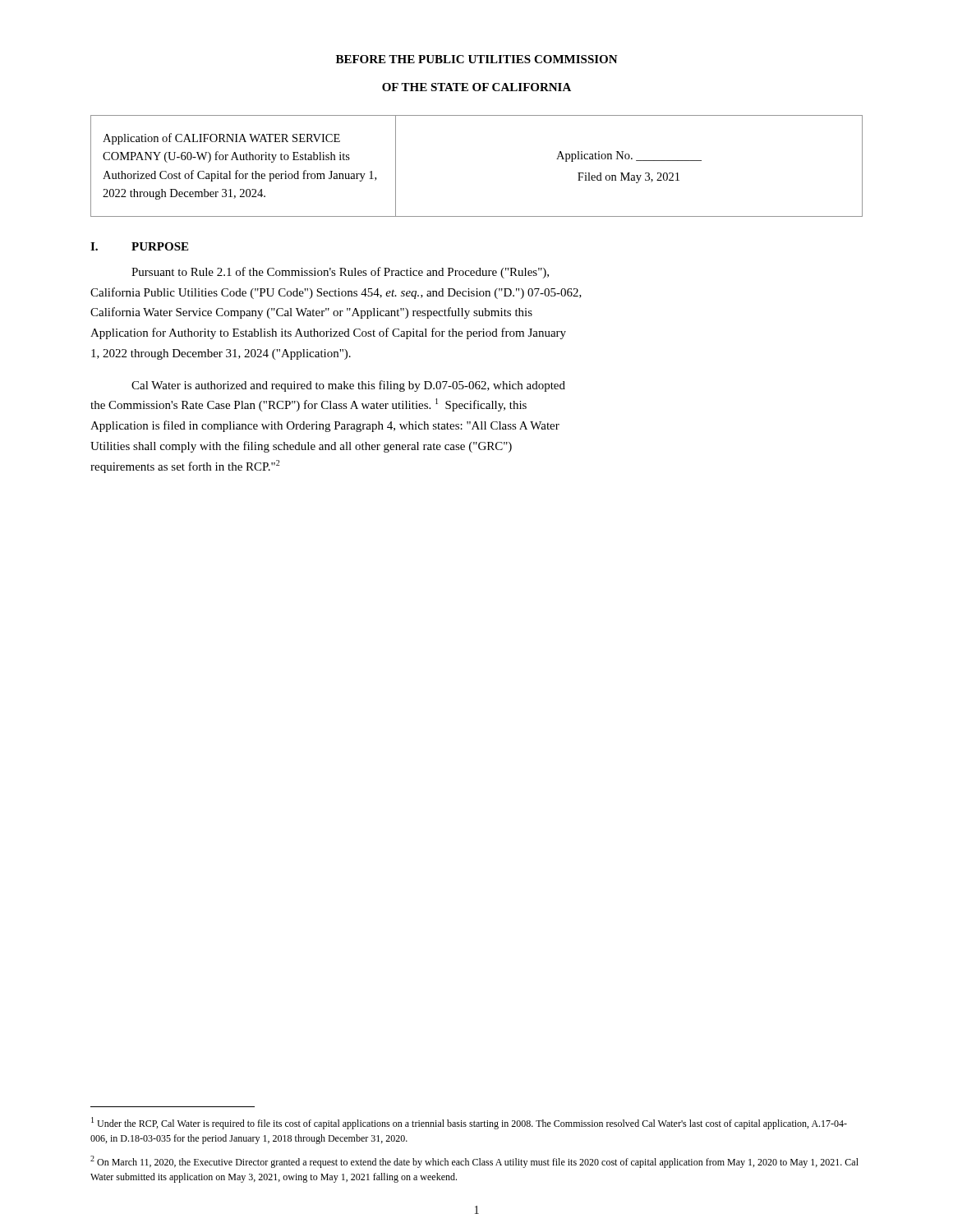Locate the text block with the text "Cal Water is authorized and required to"
953x1232 pixels.
pyautogui.click(x=348, y=385)
